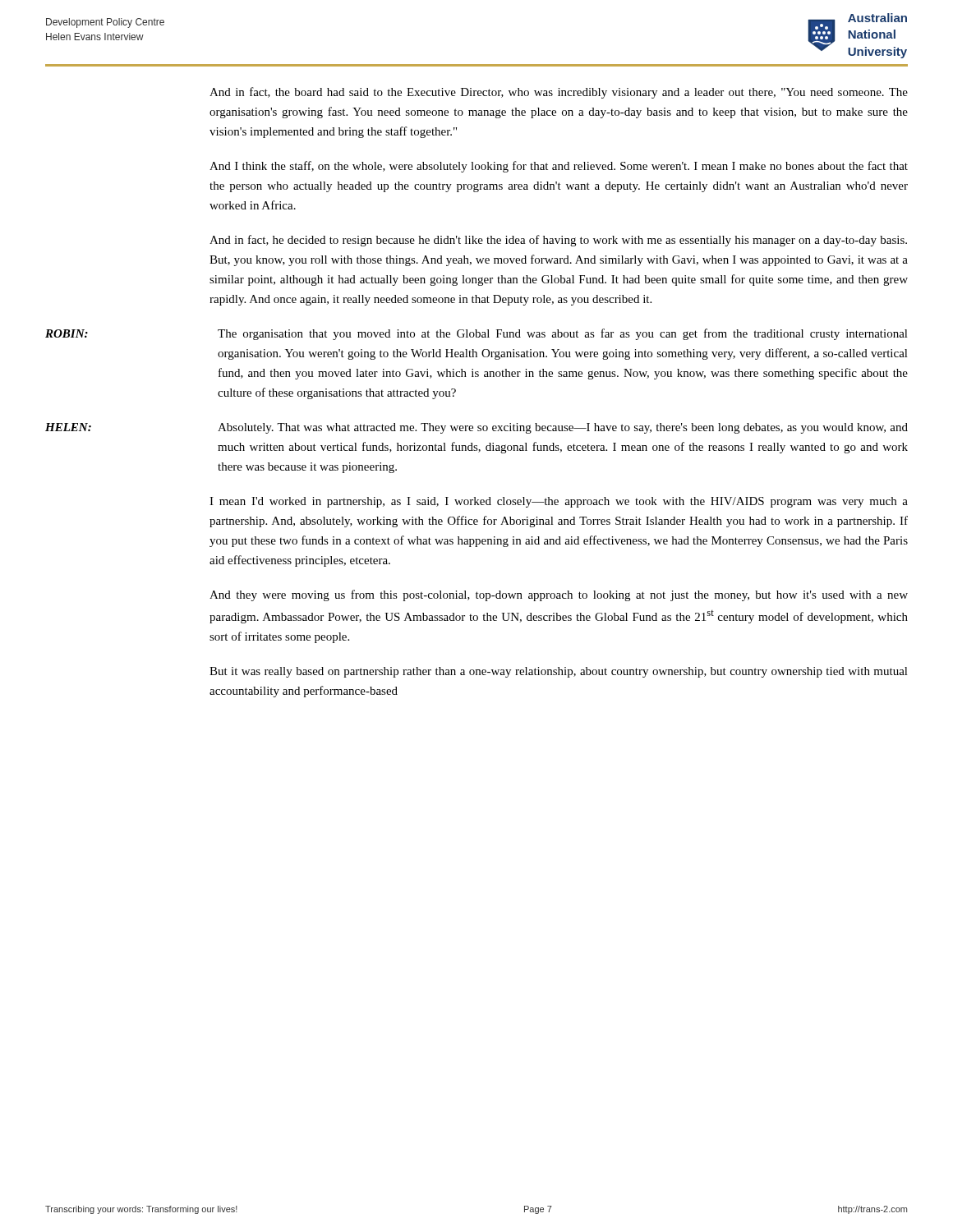Find the passage starting "I mean I'd worked in partnership,"
Viewport: 953px width, 1232px height.
click(559, 531)
